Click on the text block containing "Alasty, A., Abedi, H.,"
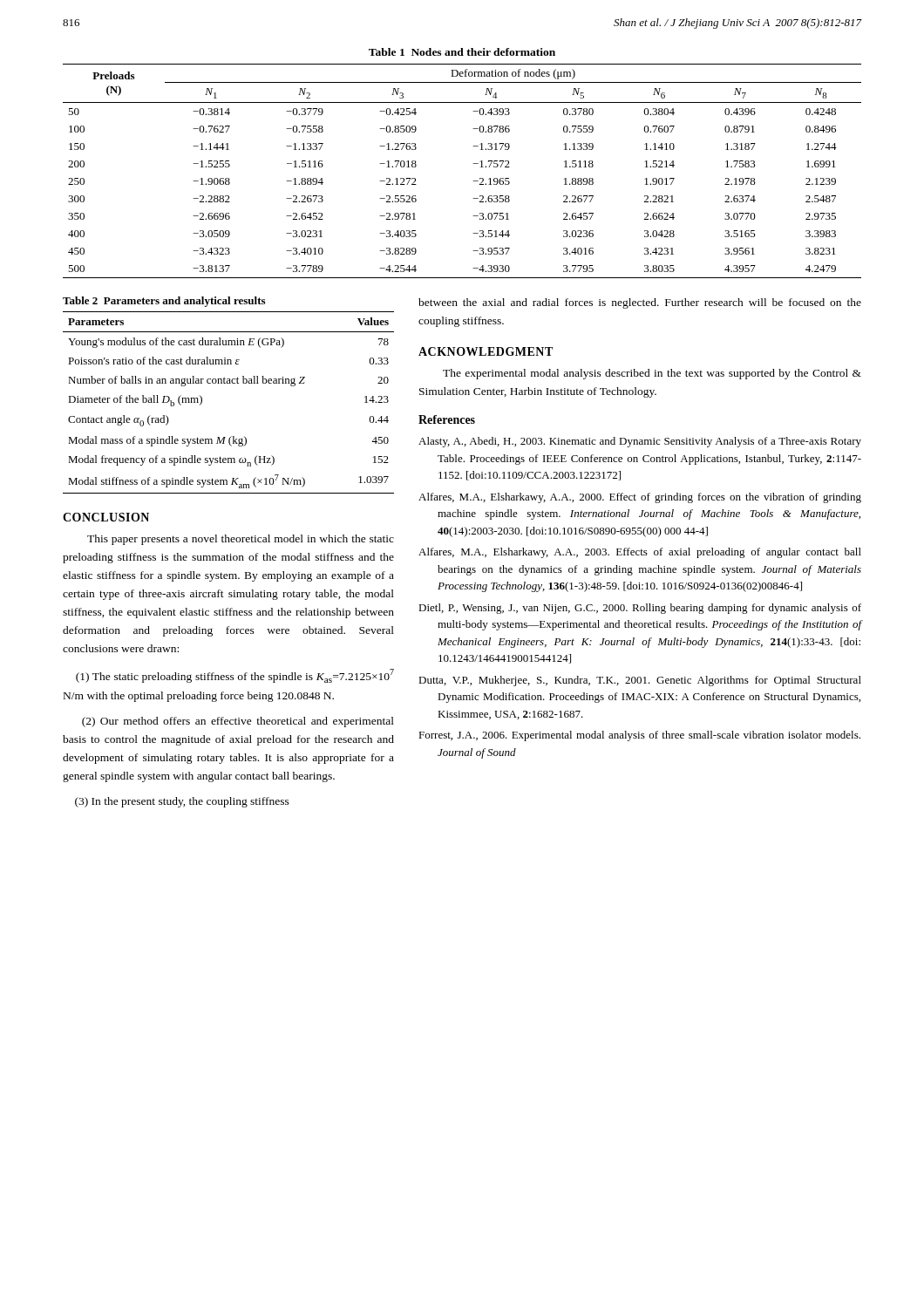The image size is (924, 1308). point(640,458)
